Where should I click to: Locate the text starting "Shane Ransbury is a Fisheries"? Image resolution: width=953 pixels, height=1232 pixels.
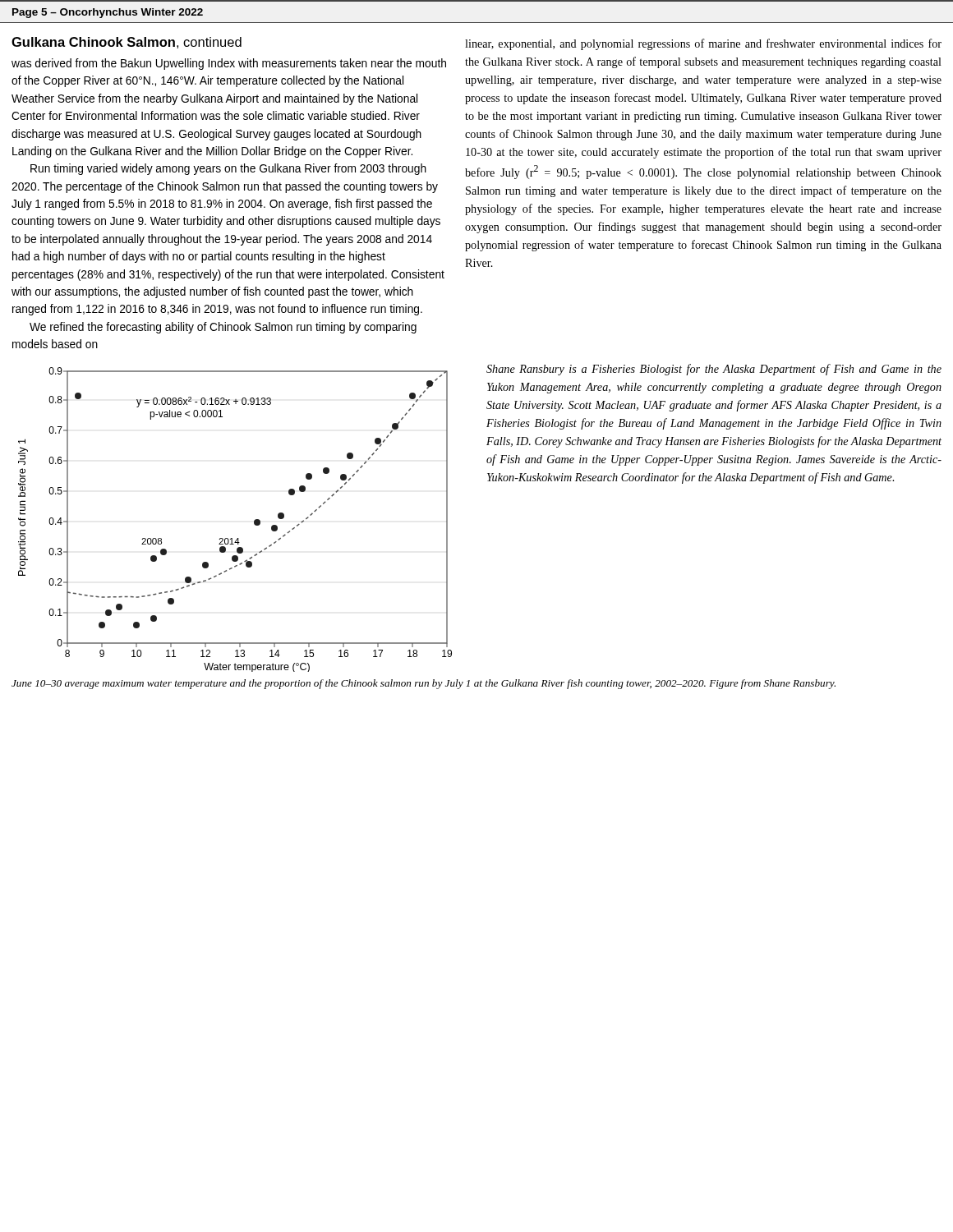tap(714, 423)
